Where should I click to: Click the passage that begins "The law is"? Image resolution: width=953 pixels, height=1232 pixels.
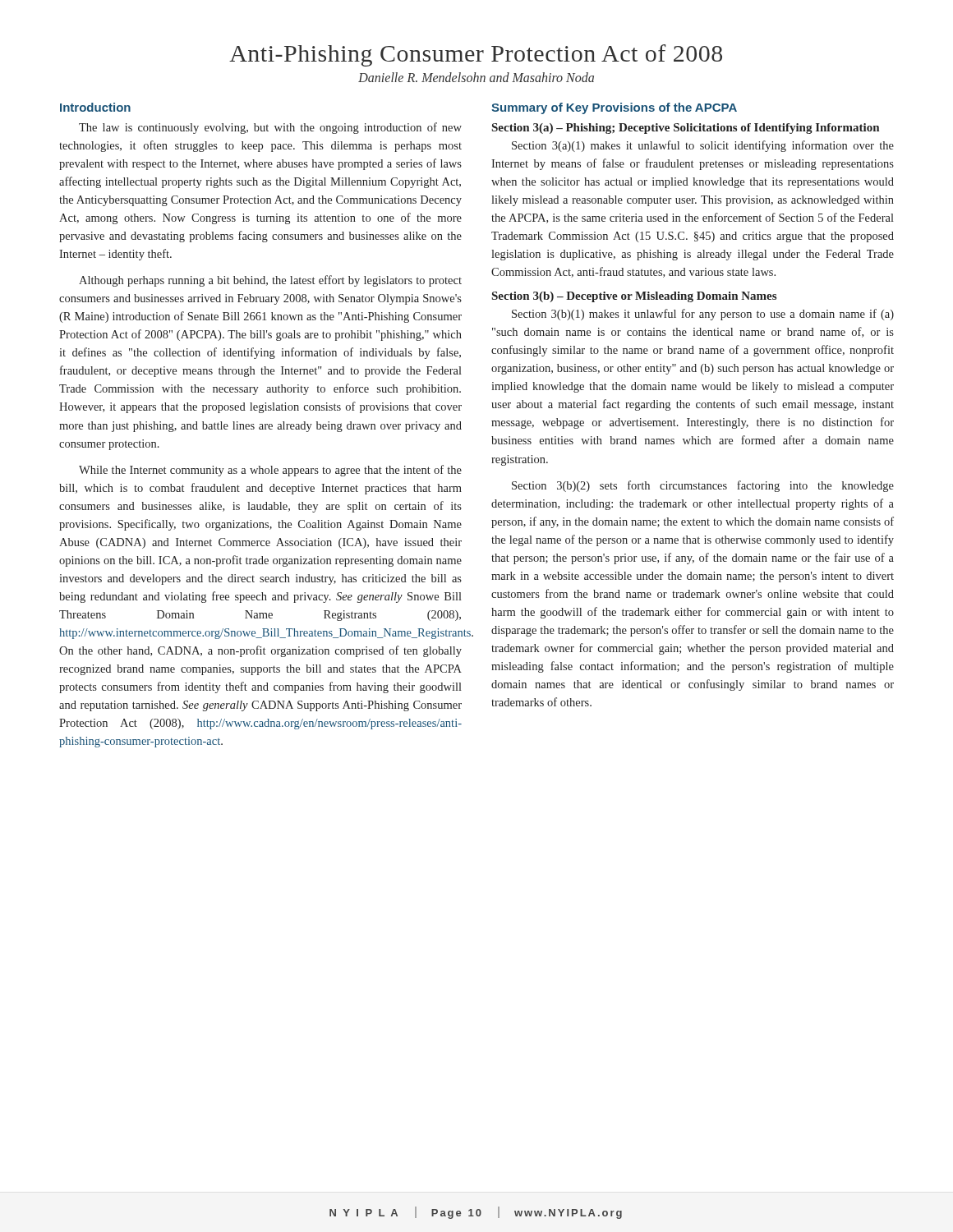point(260,191)
